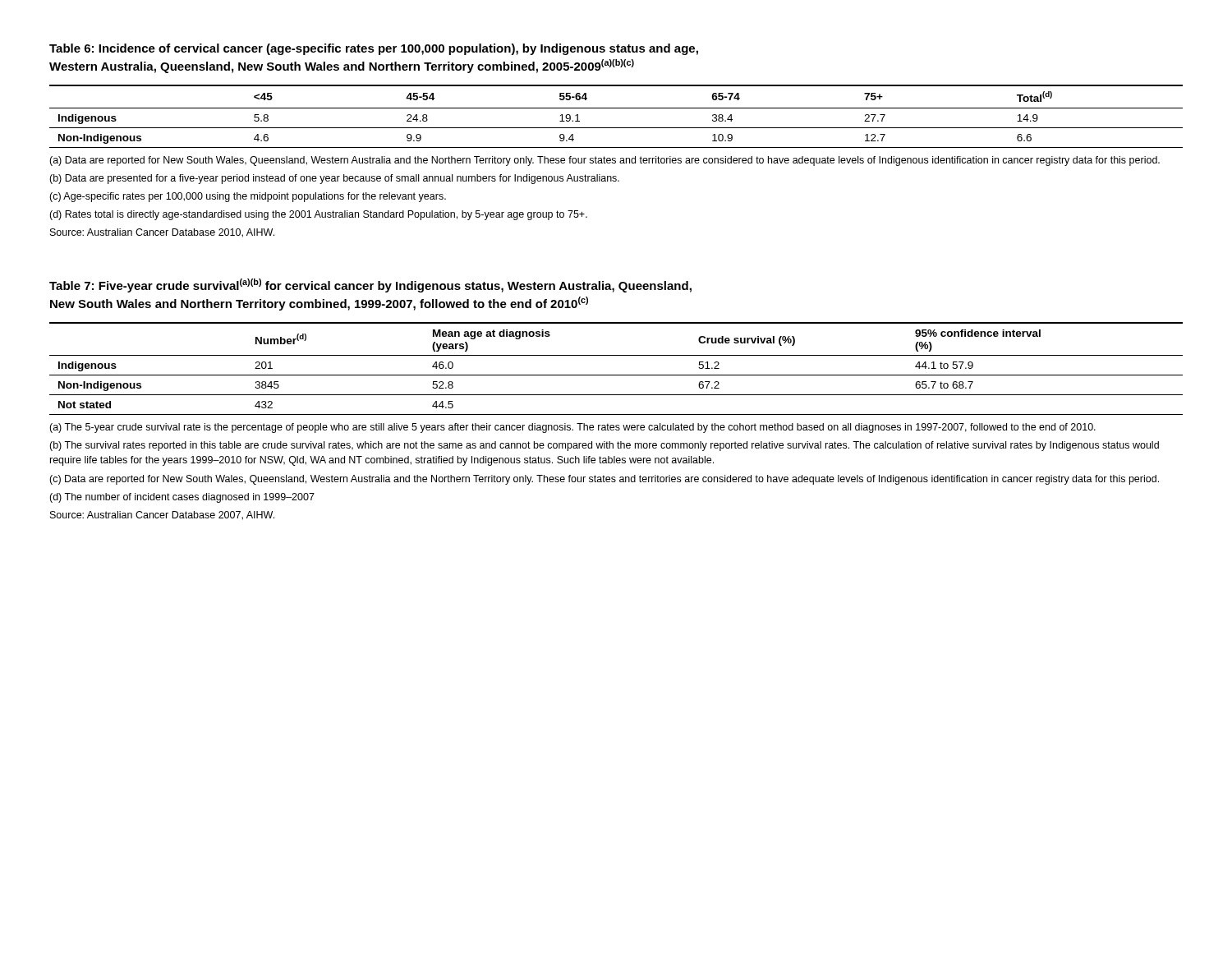1232x953 pixels.
Task: Locate the table with the text "Number (d)"
Action: [x=616, y=369]
